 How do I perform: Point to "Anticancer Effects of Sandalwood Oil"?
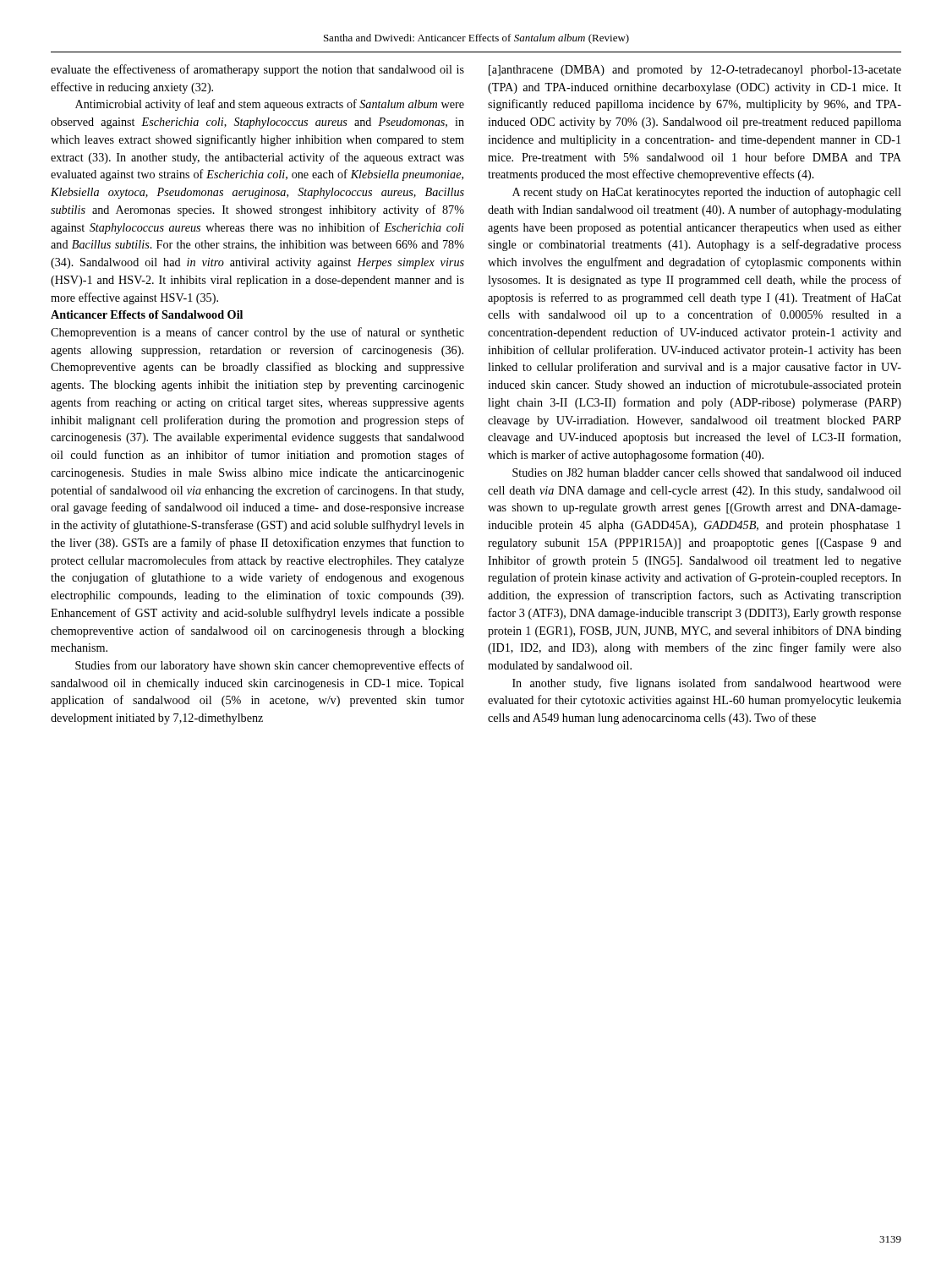147,315
